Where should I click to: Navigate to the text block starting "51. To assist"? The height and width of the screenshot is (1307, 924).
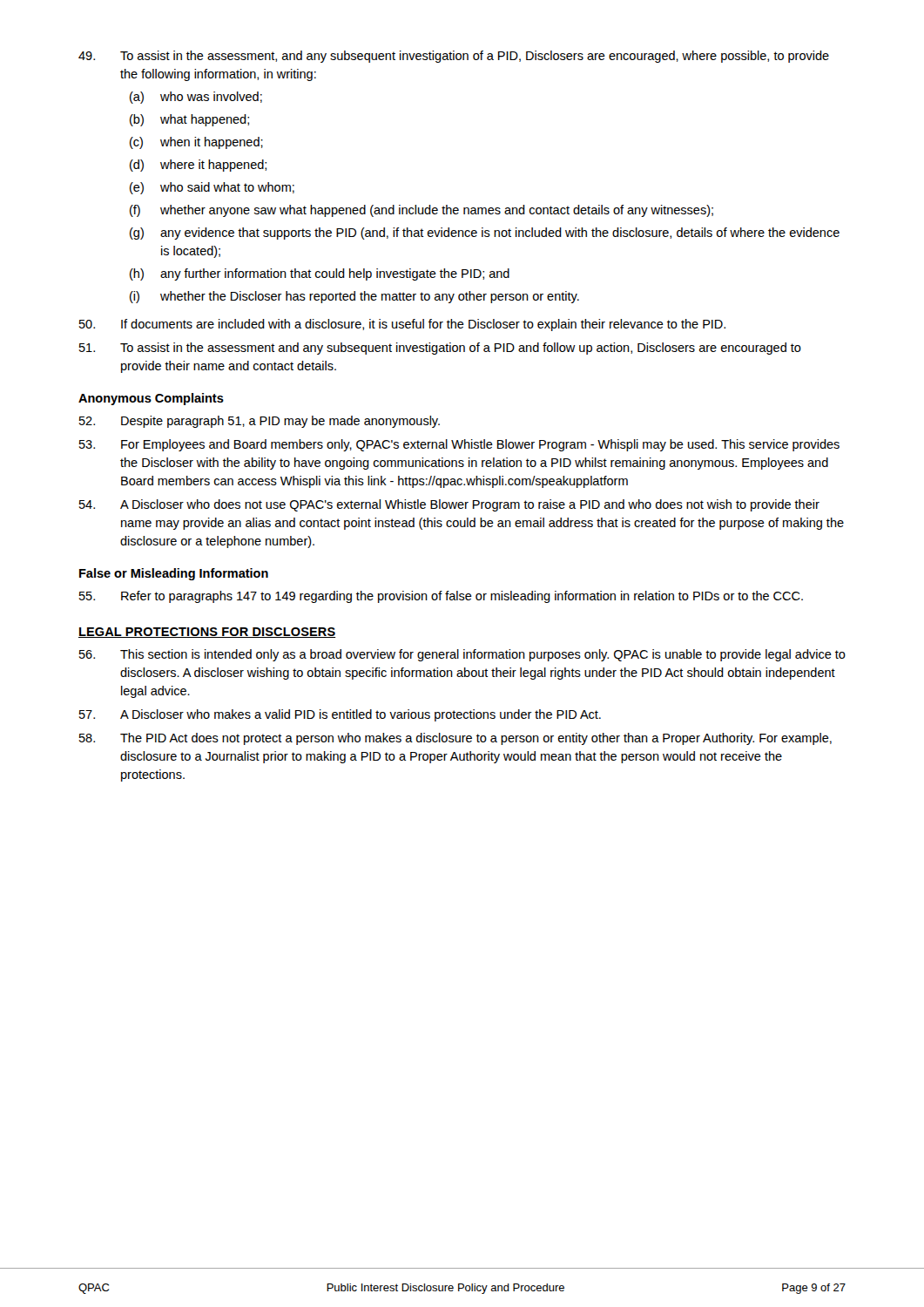pyautogui.click(x=462, y=357)
